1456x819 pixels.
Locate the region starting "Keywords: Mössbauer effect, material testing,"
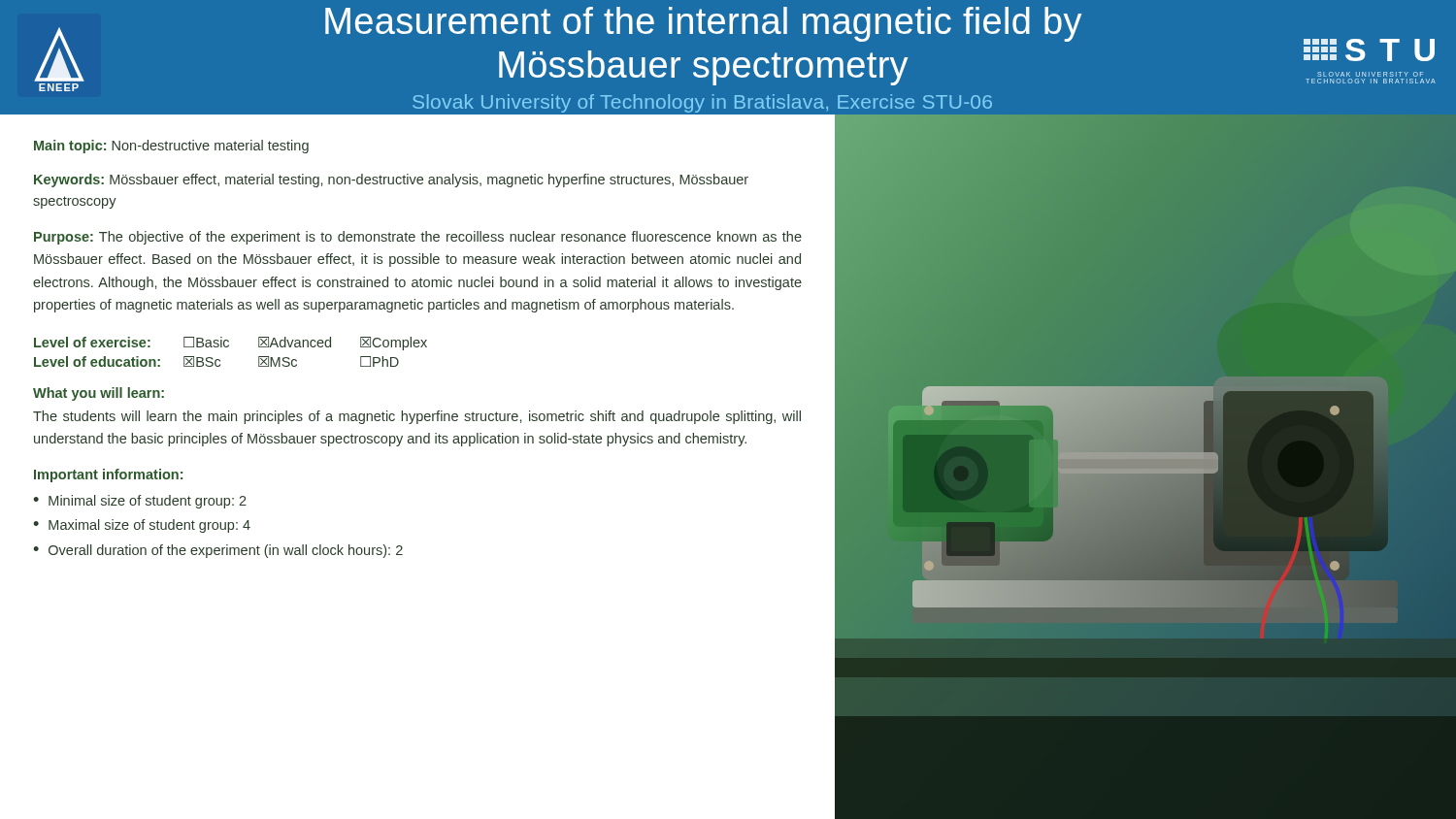click(x=391, y=190)
